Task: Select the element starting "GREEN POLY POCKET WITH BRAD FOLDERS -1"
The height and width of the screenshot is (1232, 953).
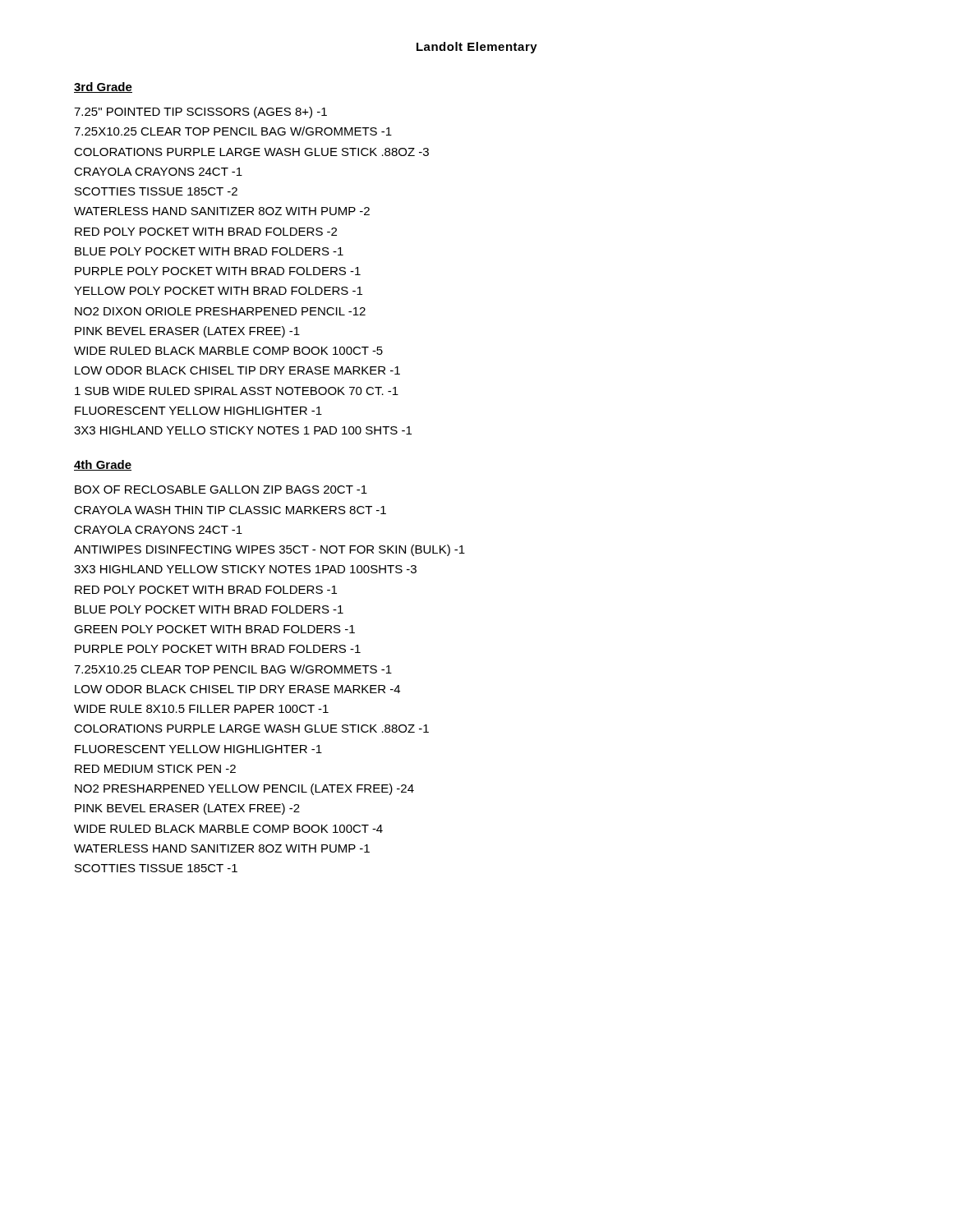Action: 215,629
